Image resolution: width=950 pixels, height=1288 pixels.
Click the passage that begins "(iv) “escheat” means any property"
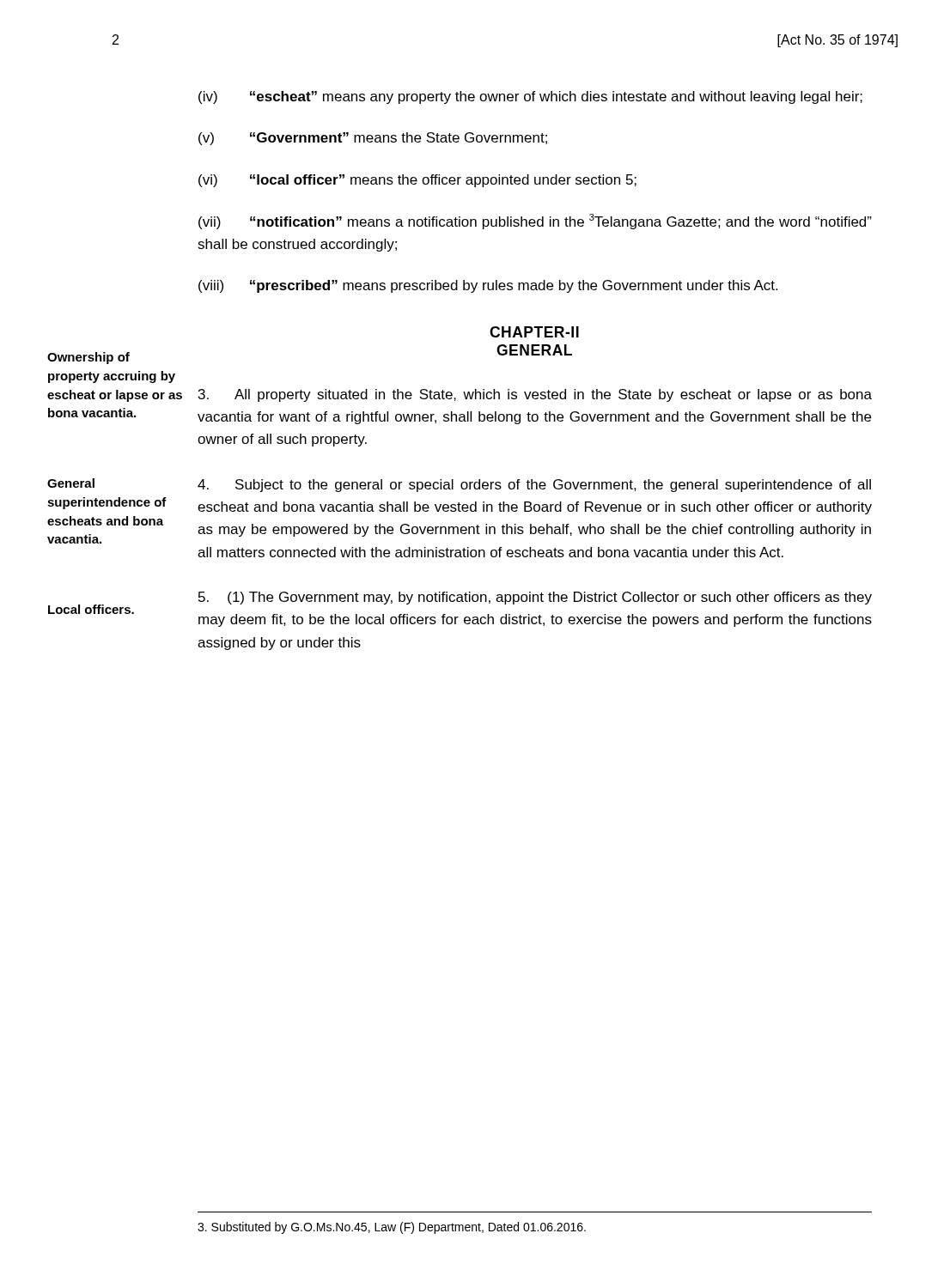tap(530, 97)
